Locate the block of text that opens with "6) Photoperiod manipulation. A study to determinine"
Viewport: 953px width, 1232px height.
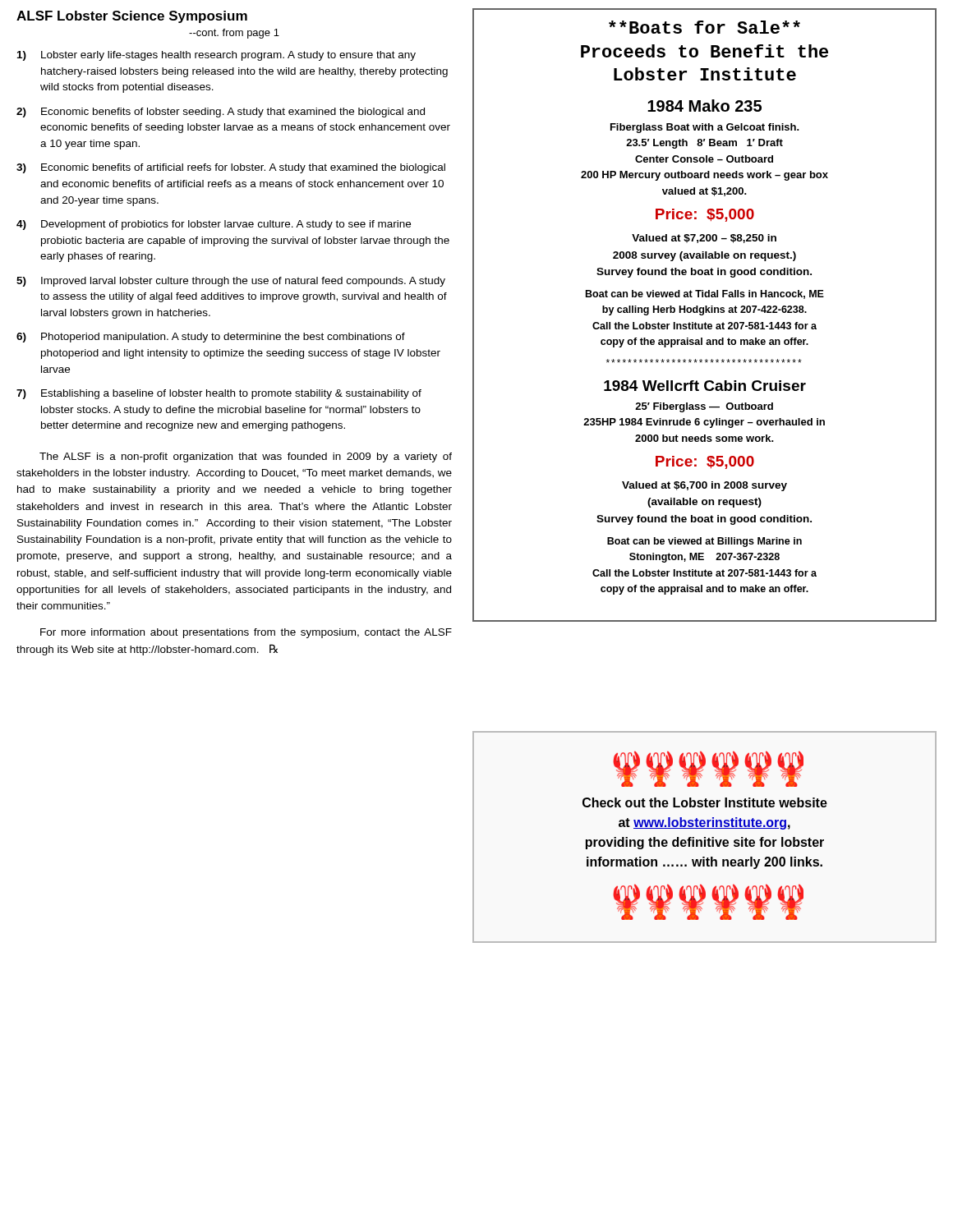[234, 353]
